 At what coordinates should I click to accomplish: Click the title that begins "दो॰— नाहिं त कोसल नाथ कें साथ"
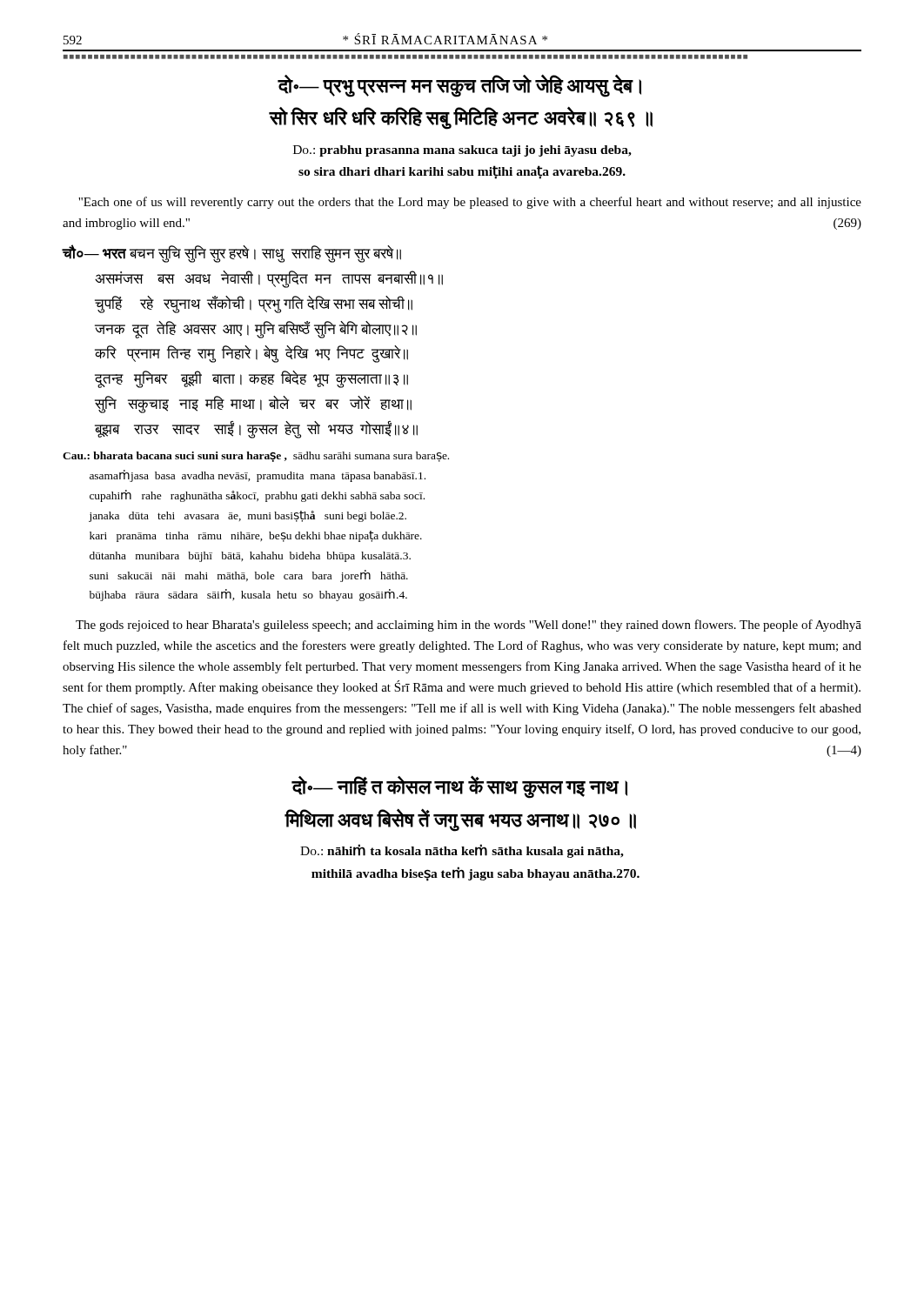(x=462, y=803)
